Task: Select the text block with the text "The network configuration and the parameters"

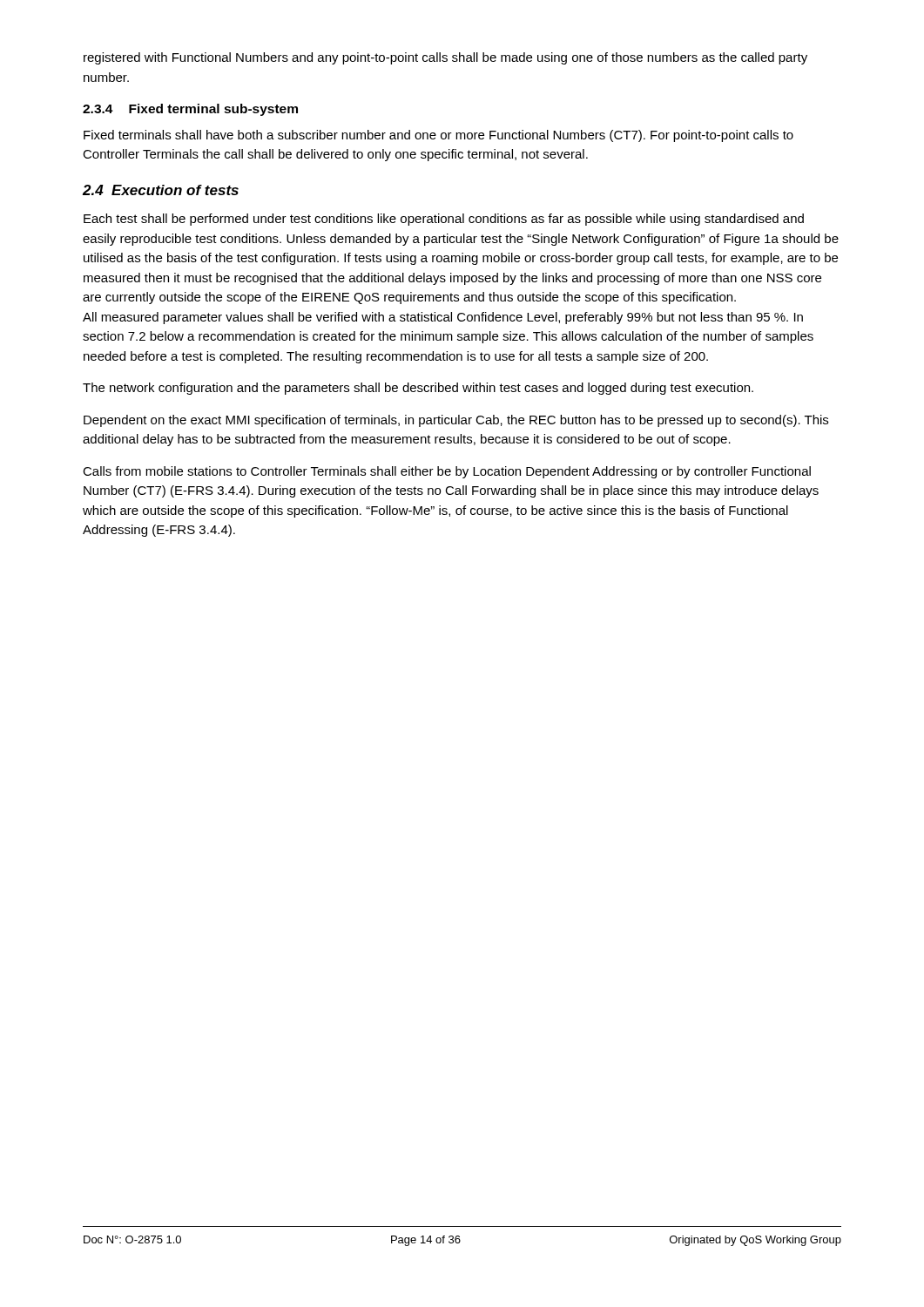Action: [462, 388]
